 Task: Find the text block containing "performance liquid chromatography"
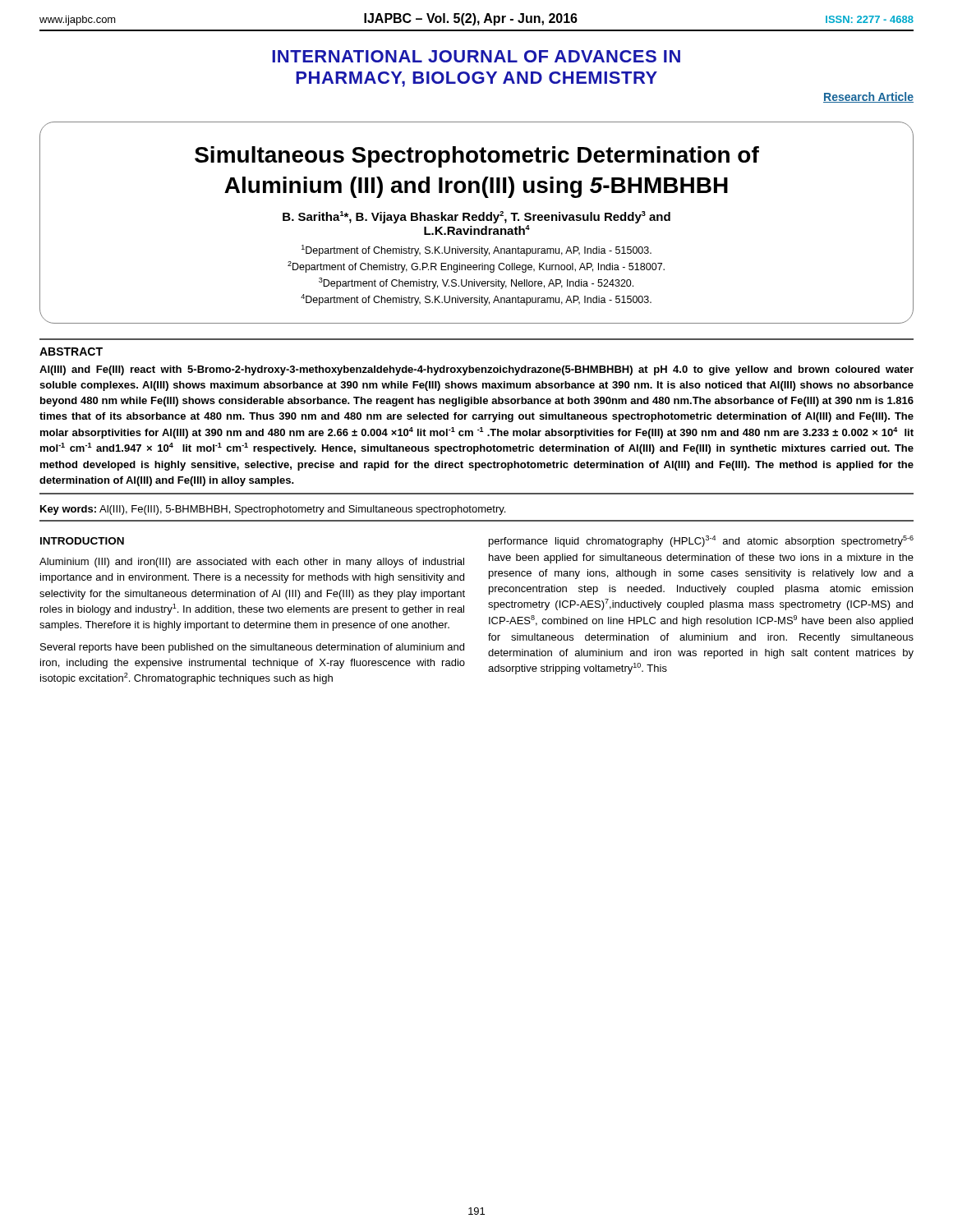tap(701, 605)
